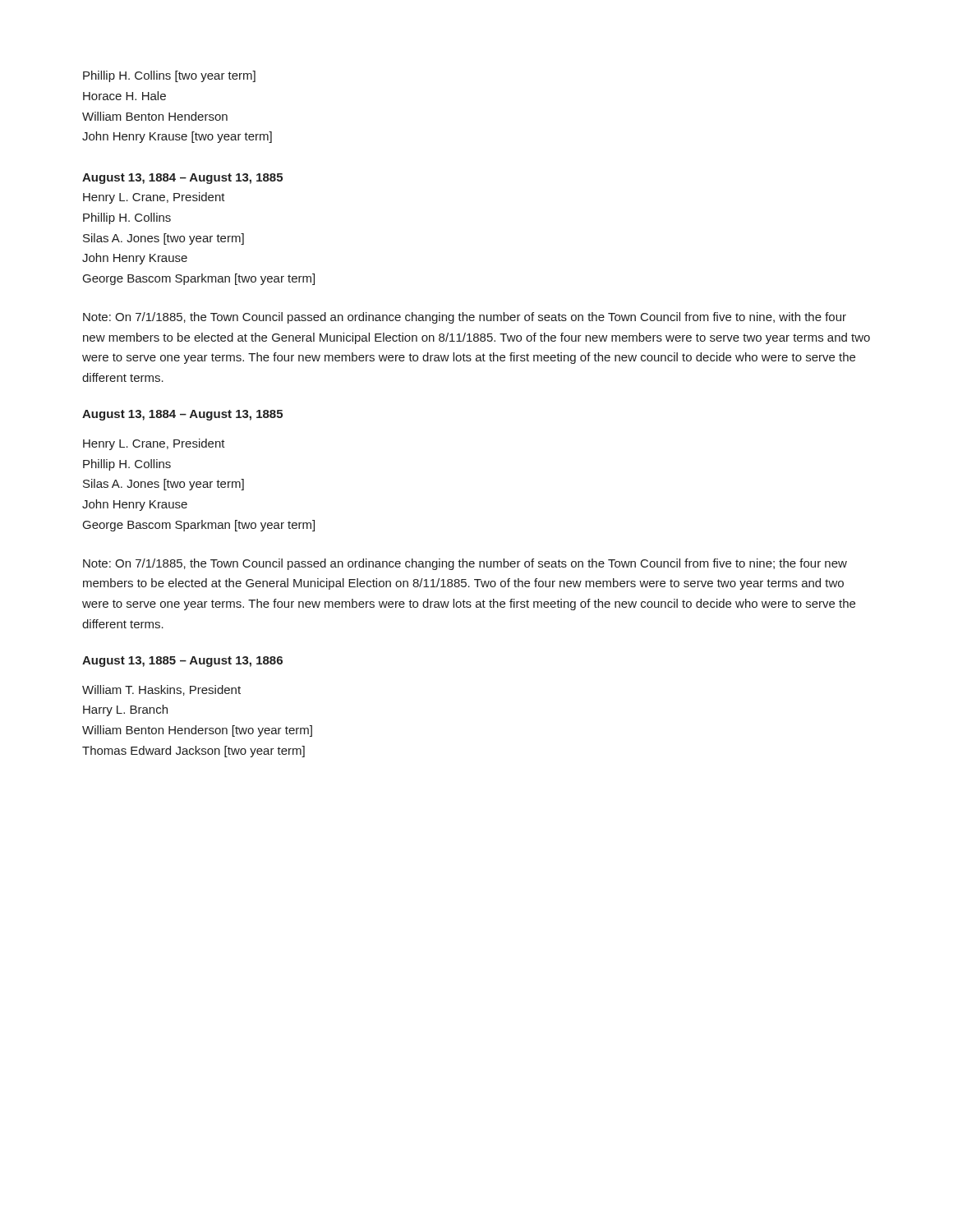Click where it says "August 13, 1885 – August 13, 1886"

click(183, 660)
